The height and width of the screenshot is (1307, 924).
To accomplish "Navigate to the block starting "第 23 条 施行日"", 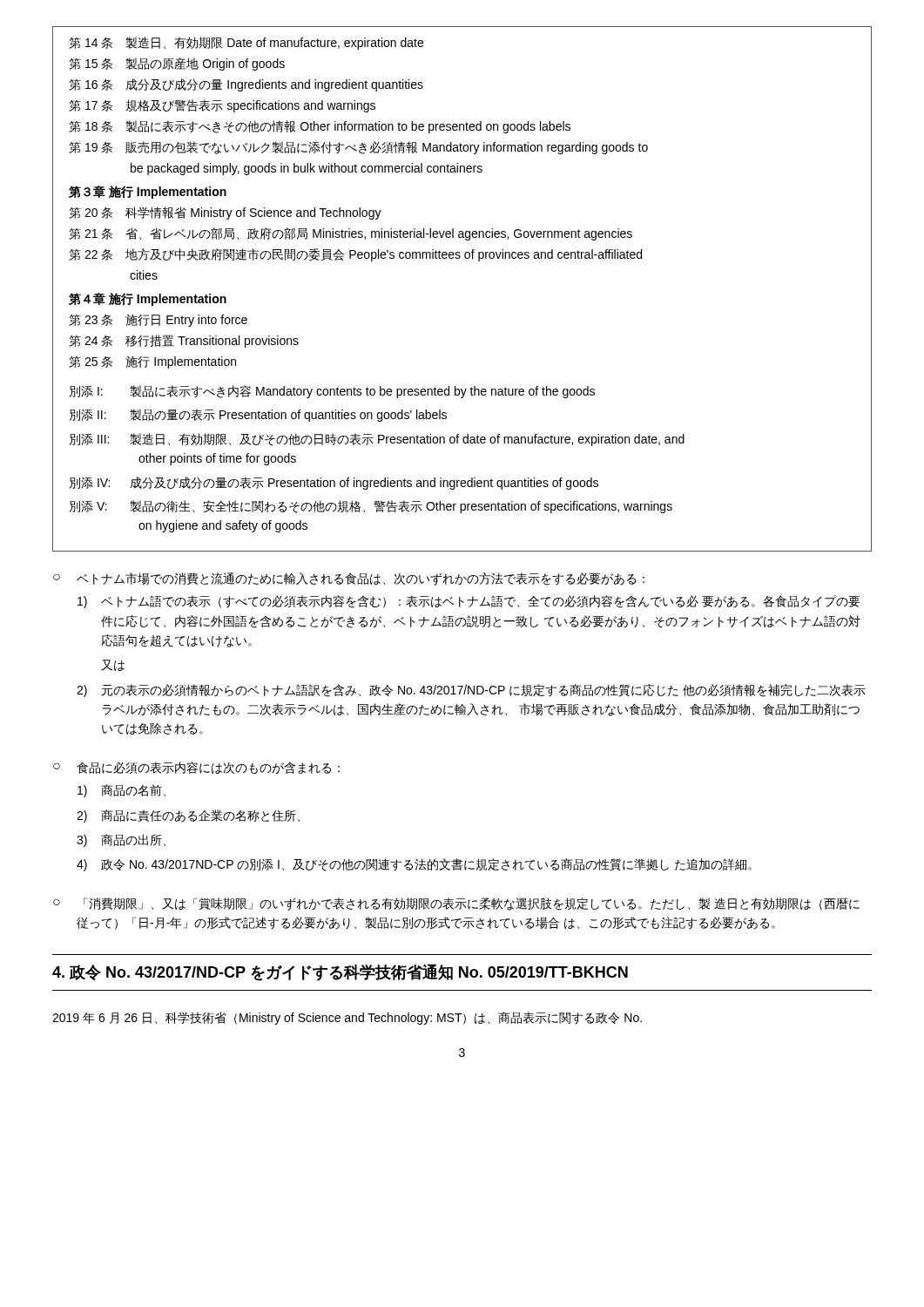I will coord(158,320).
